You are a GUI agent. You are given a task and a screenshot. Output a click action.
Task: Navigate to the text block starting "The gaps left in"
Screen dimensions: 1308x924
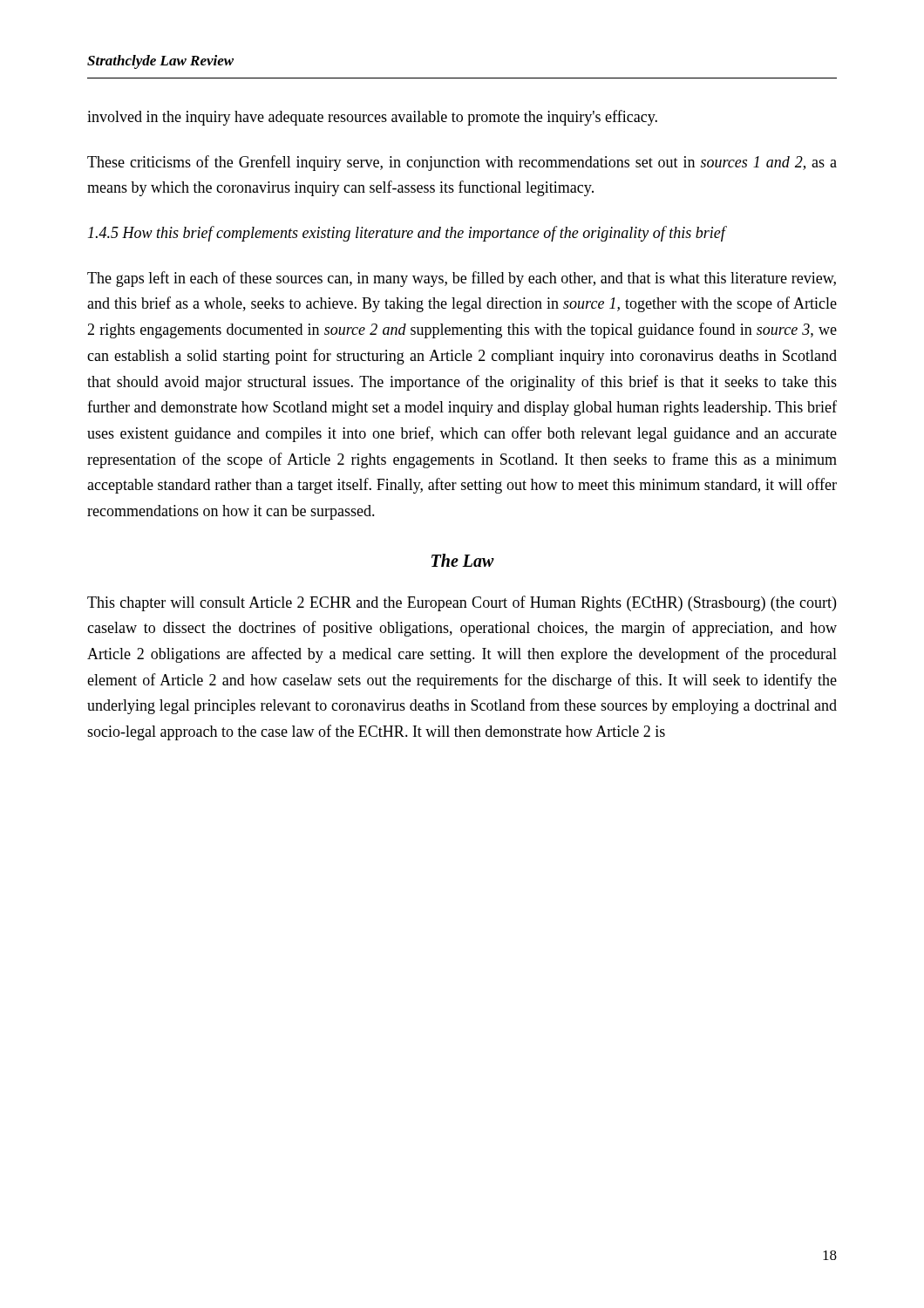(462, 394)
